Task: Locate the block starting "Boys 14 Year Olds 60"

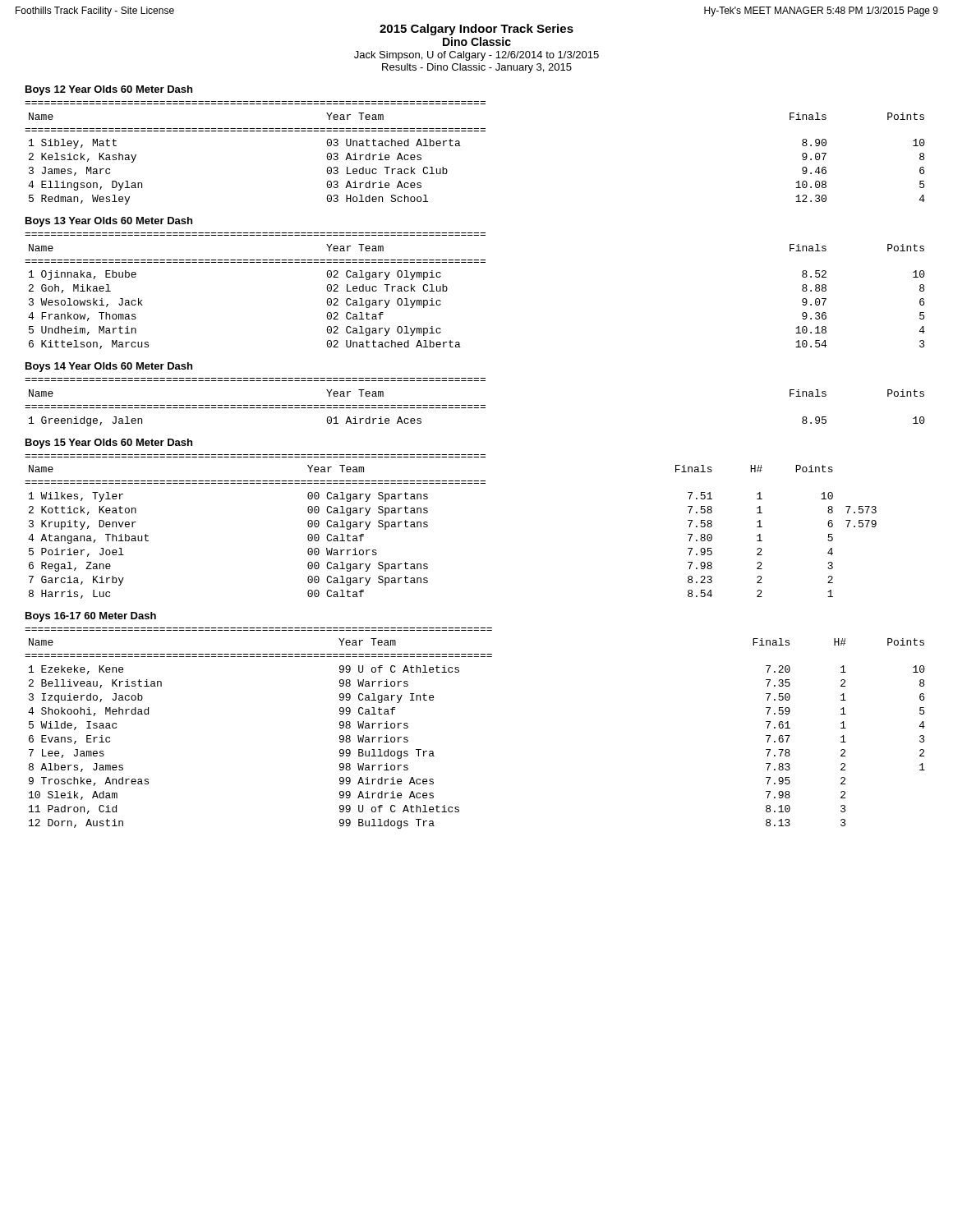Action: [x=109, y=366]
